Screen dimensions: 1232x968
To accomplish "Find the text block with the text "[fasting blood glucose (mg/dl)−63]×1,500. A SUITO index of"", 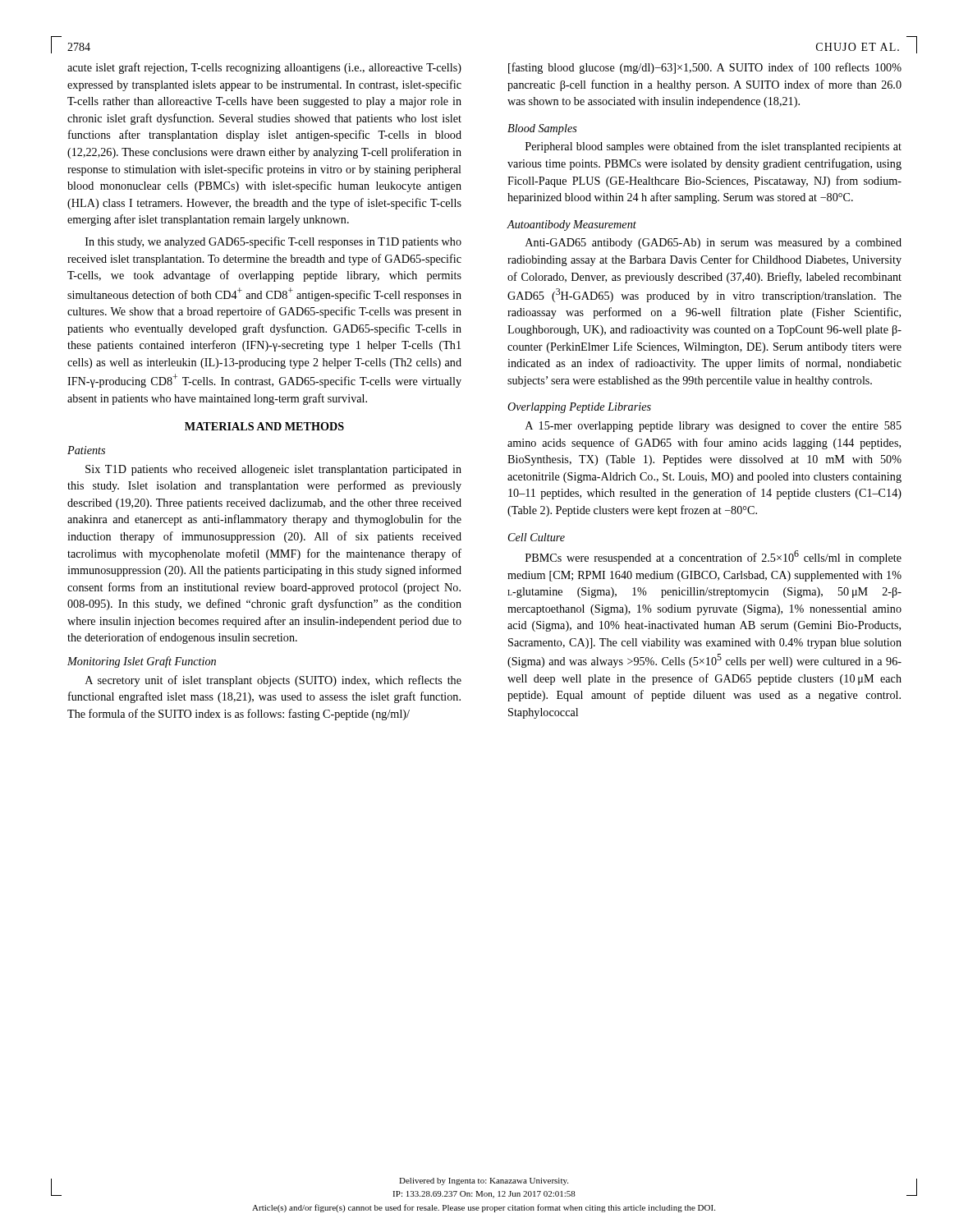I will 704,85.
